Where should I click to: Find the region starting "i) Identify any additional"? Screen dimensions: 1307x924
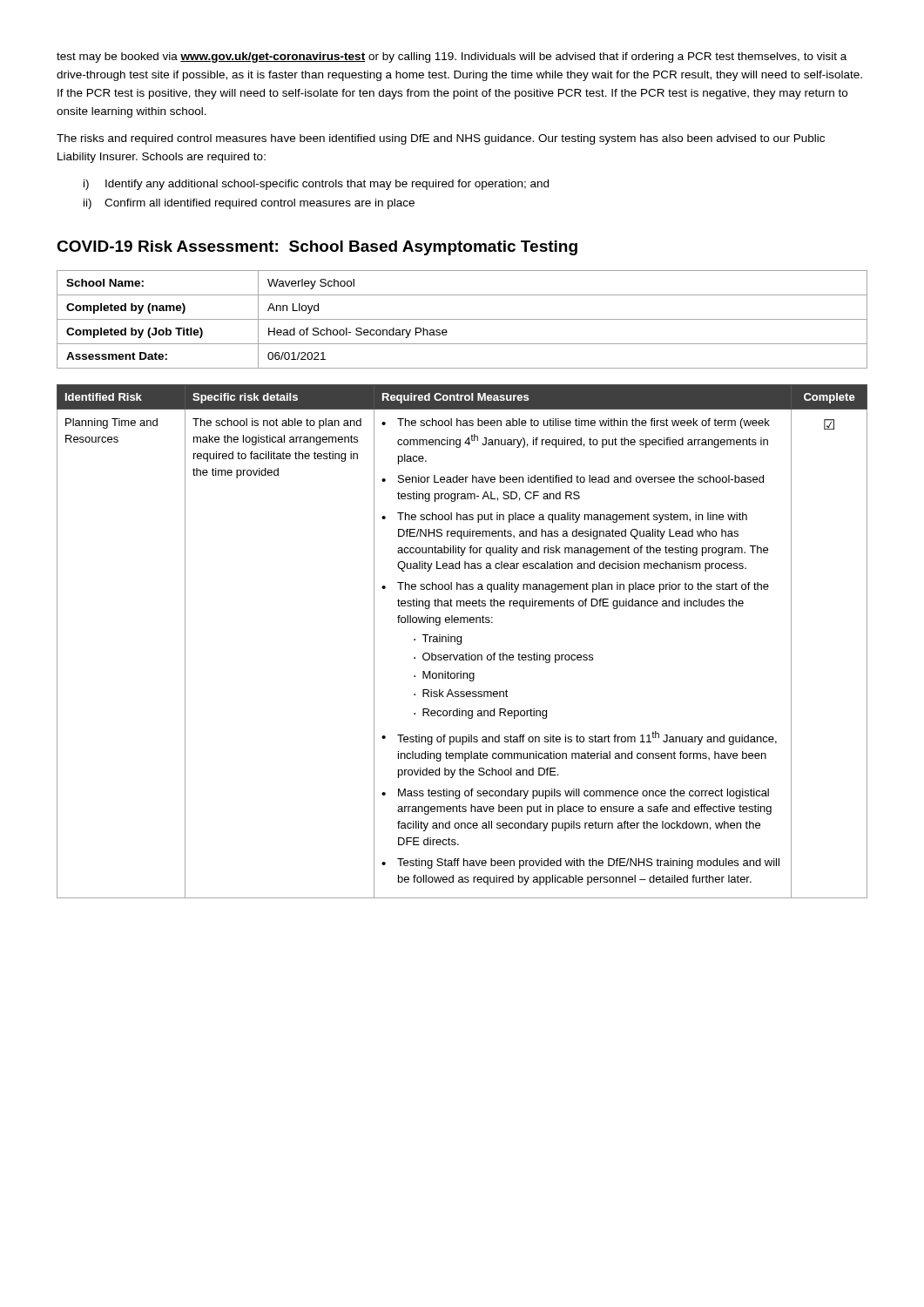[303, 184]
